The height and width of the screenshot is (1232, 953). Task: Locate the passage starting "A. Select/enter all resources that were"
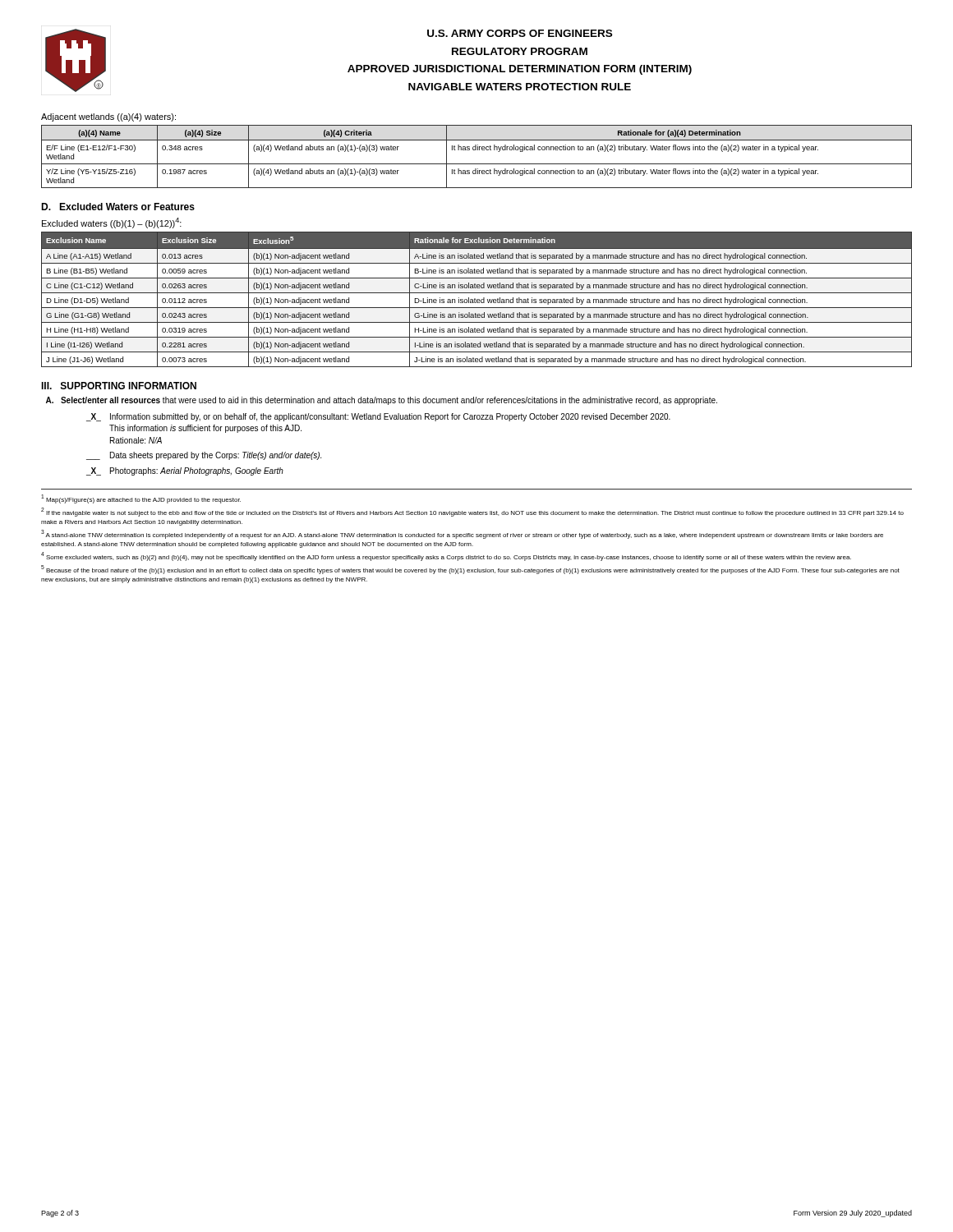[379, 401]
